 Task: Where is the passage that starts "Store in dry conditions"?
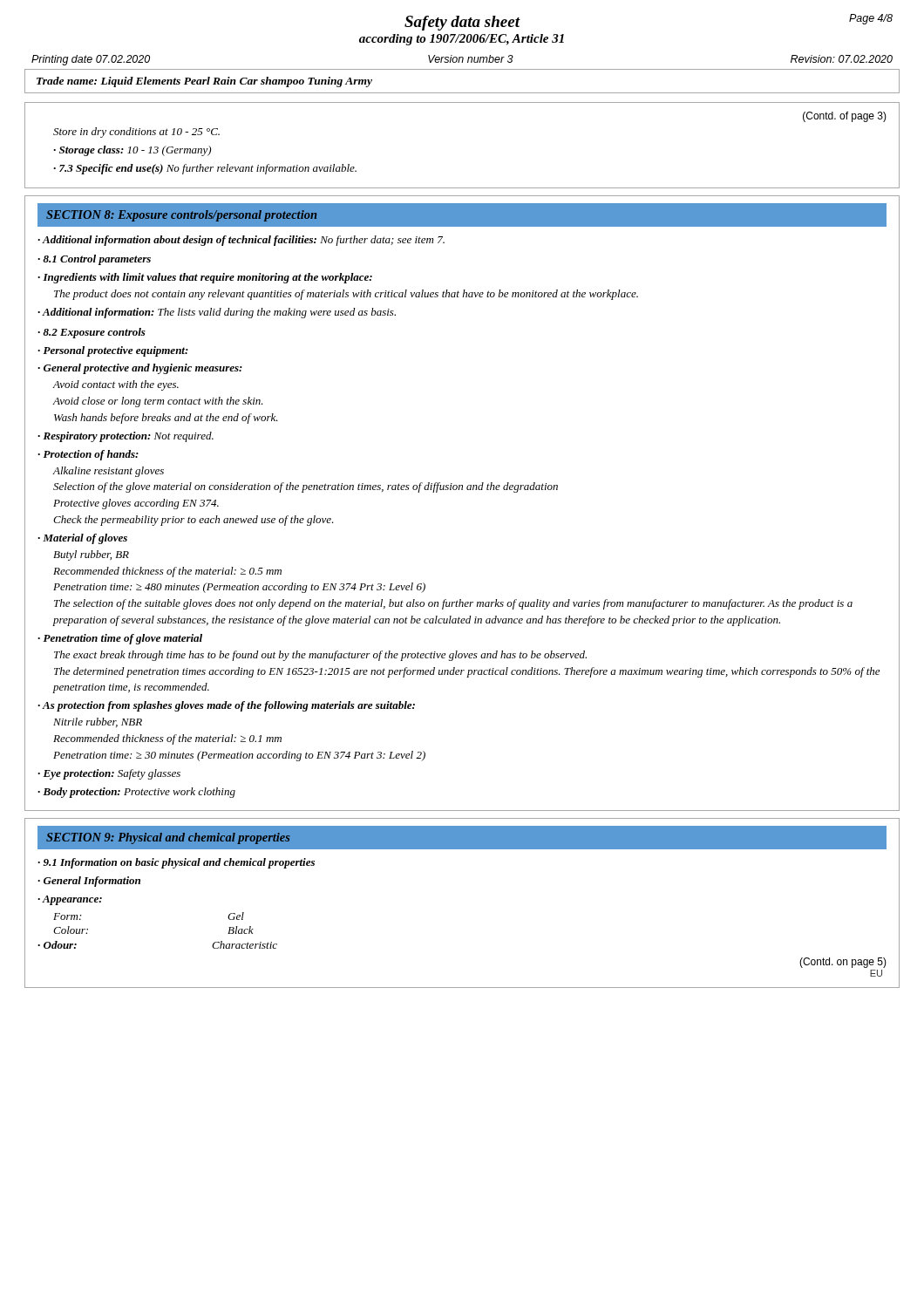[x=137, y=131]
